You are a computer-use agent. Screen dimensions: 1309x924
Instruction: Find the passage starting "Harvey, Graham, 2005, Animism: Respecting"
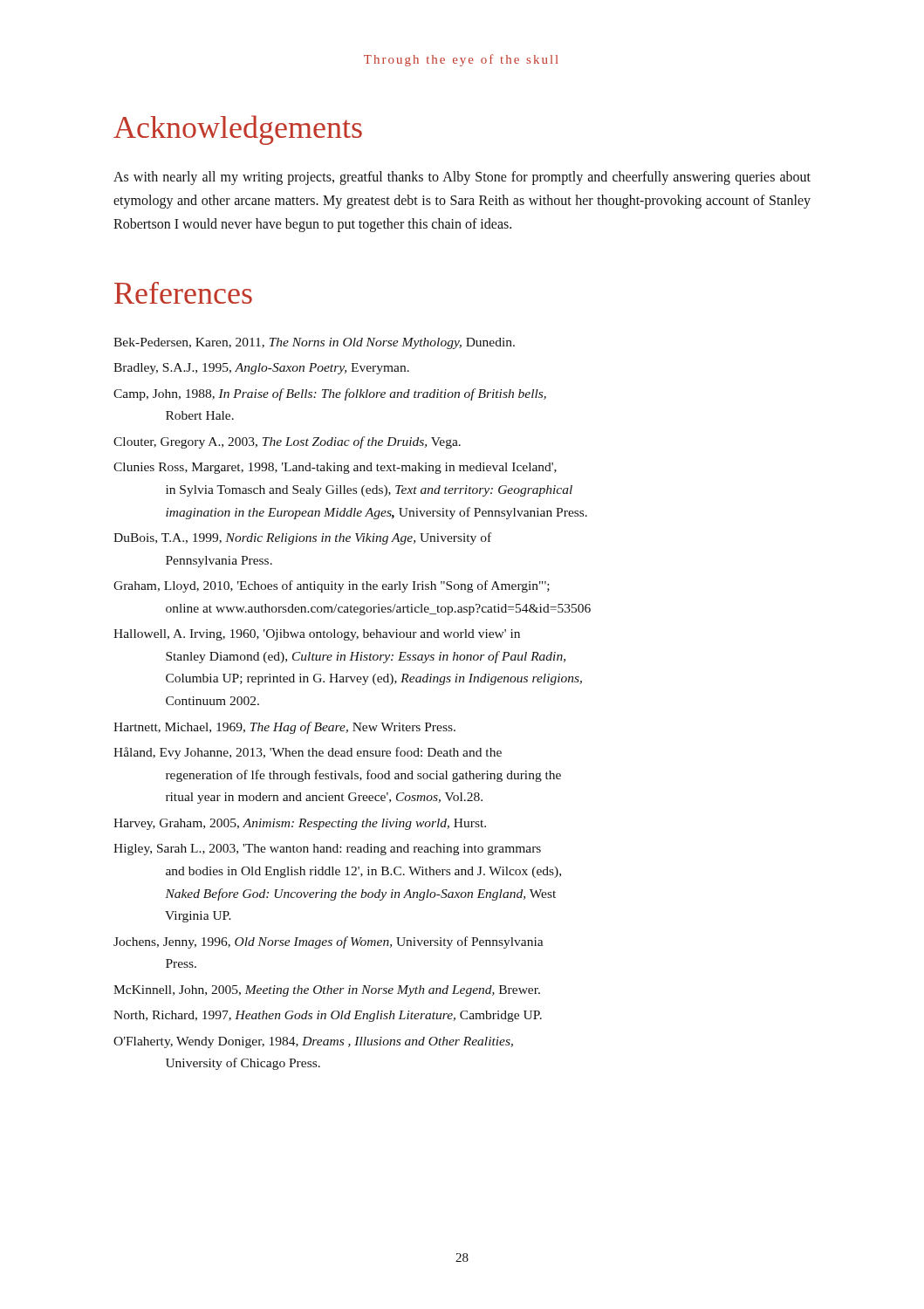(300, 822)
